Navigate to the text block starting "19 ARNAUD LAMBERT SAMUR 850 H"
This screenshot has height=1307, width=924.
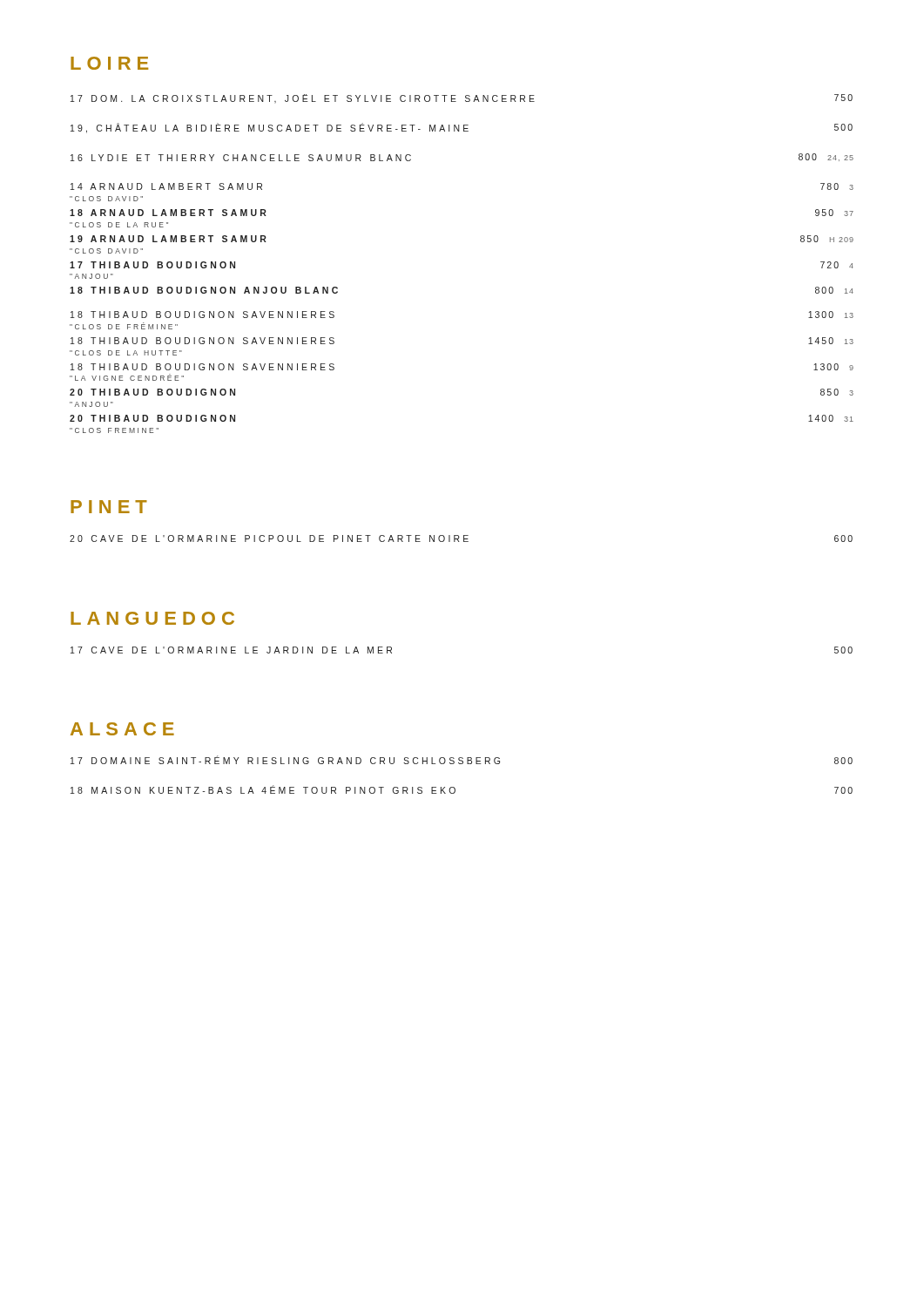[x=112, y=238]
